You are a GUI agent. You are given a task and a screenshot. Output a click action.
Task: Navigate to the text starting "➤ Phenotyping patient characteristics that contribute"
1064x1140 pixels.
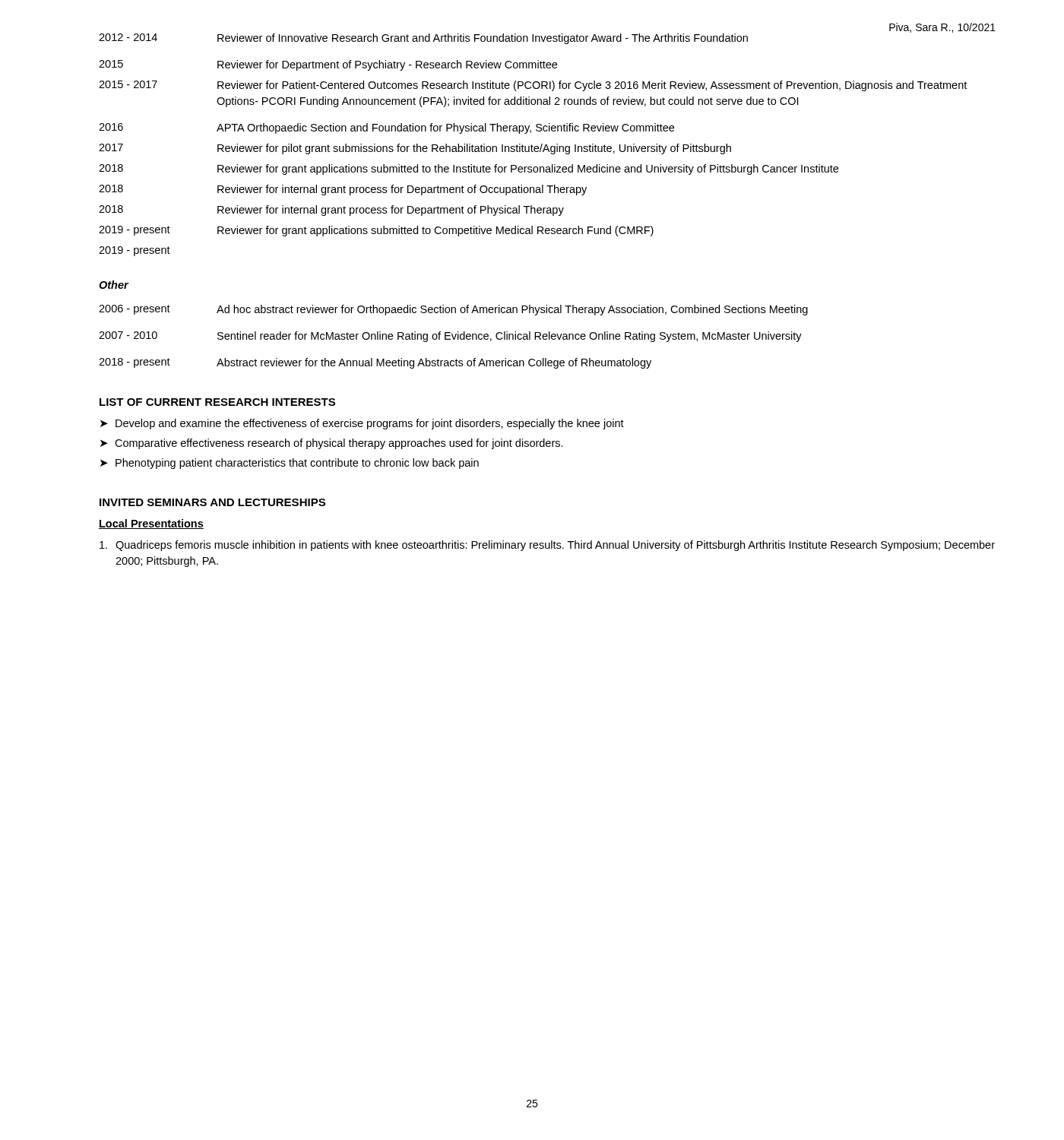pyautogui.click(x=289, y=463)
